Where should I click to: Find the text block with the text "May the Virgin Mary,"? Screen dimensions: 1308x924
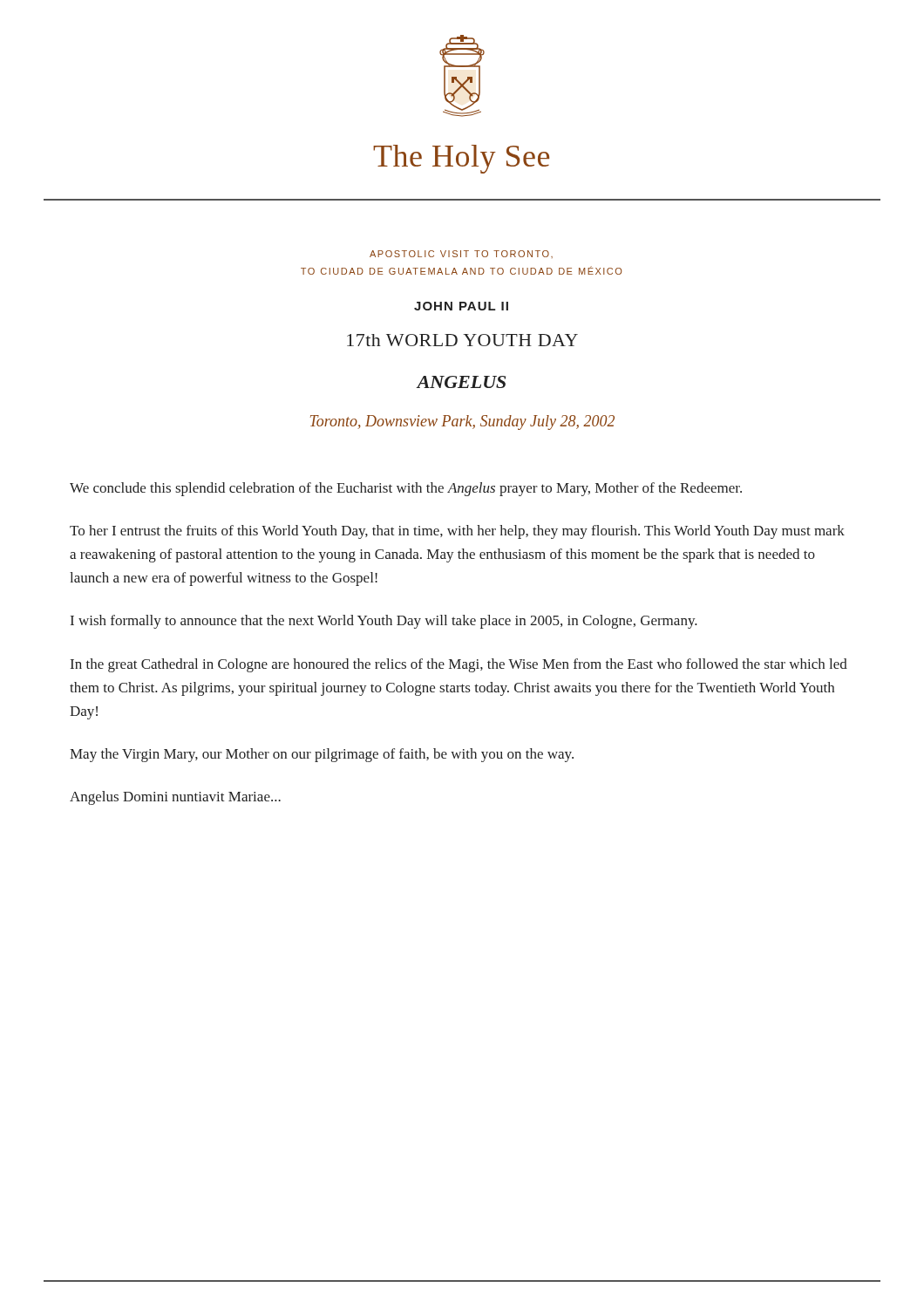coord(462,754)
